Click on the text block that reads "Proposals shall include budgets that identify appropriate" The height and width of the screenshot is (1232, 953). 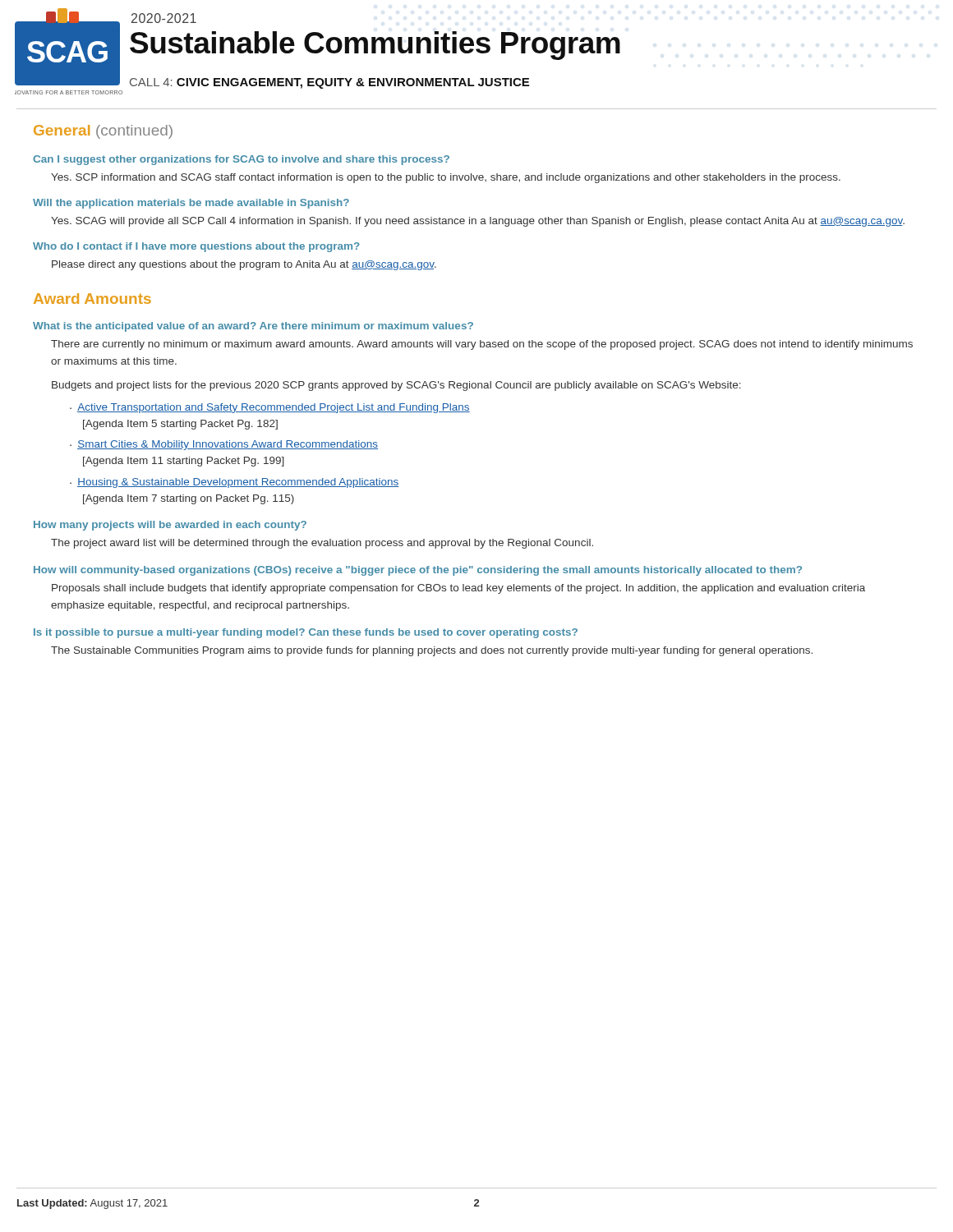(x=458, y=596)
